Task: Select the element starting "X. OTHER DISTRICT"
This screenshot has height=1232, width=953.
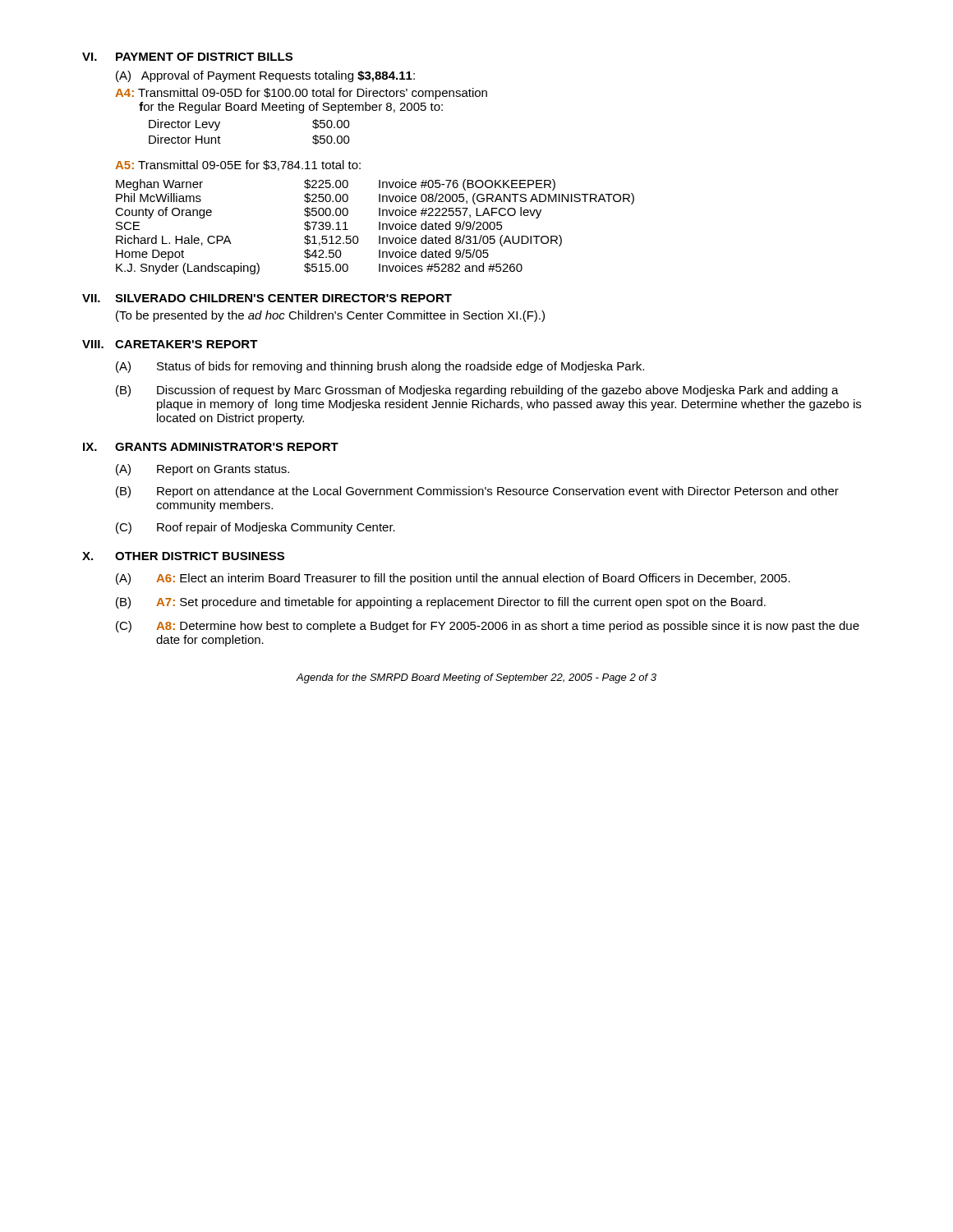Action: 183,556
